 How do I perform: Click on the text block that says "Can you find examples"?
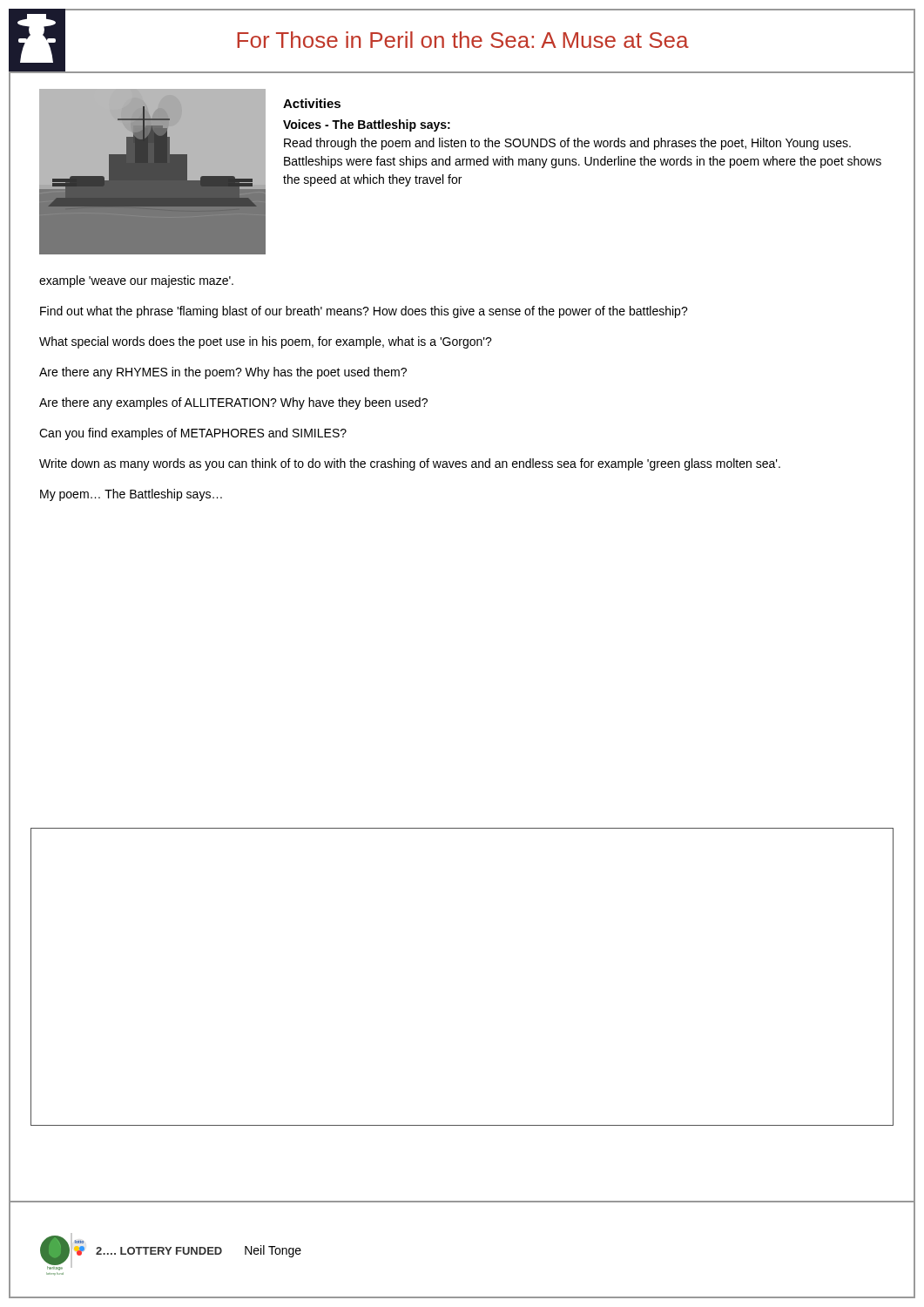click(x=193, y=433)
